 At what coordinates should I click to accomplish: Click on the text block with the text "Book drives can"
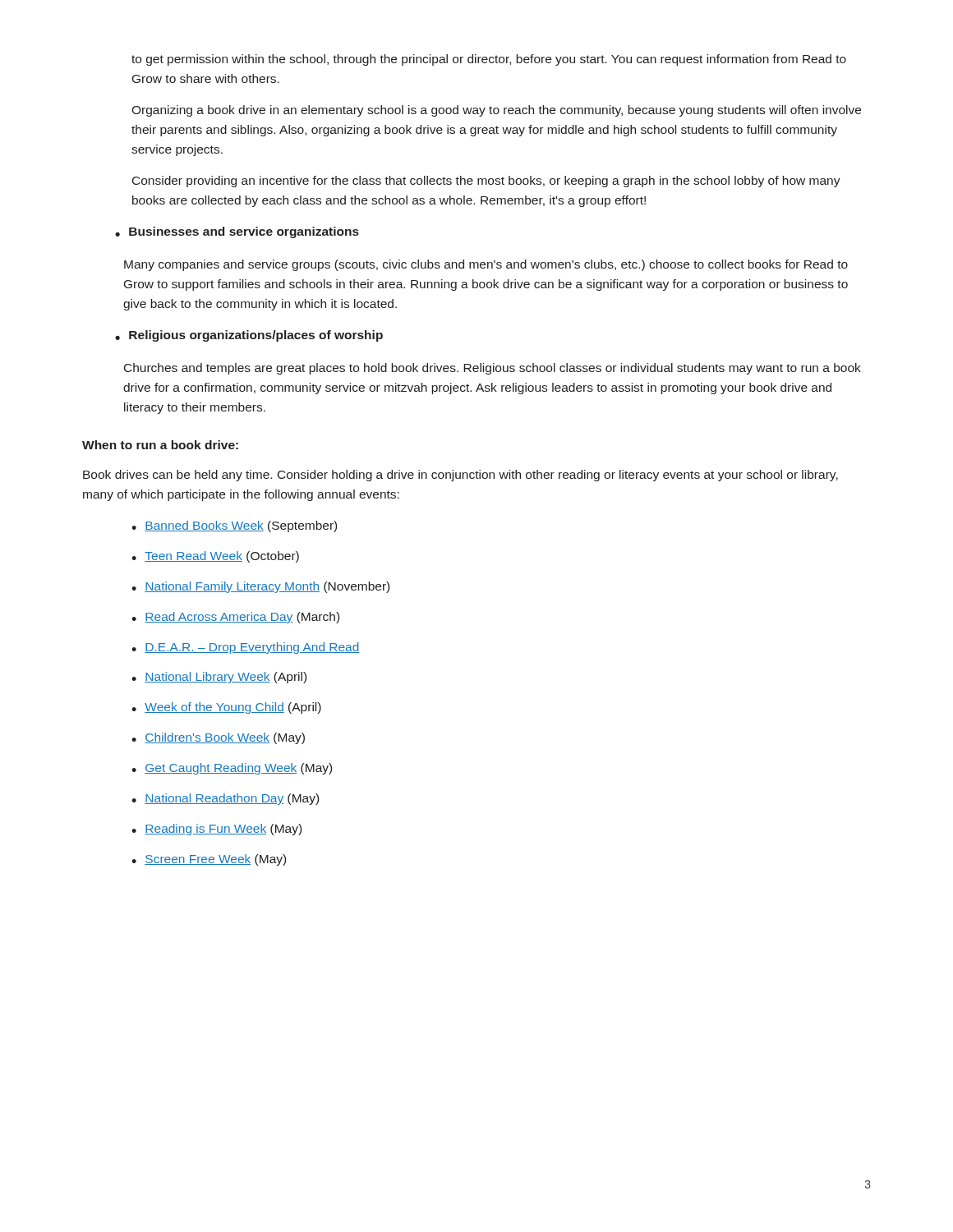(x=460, y=484)
